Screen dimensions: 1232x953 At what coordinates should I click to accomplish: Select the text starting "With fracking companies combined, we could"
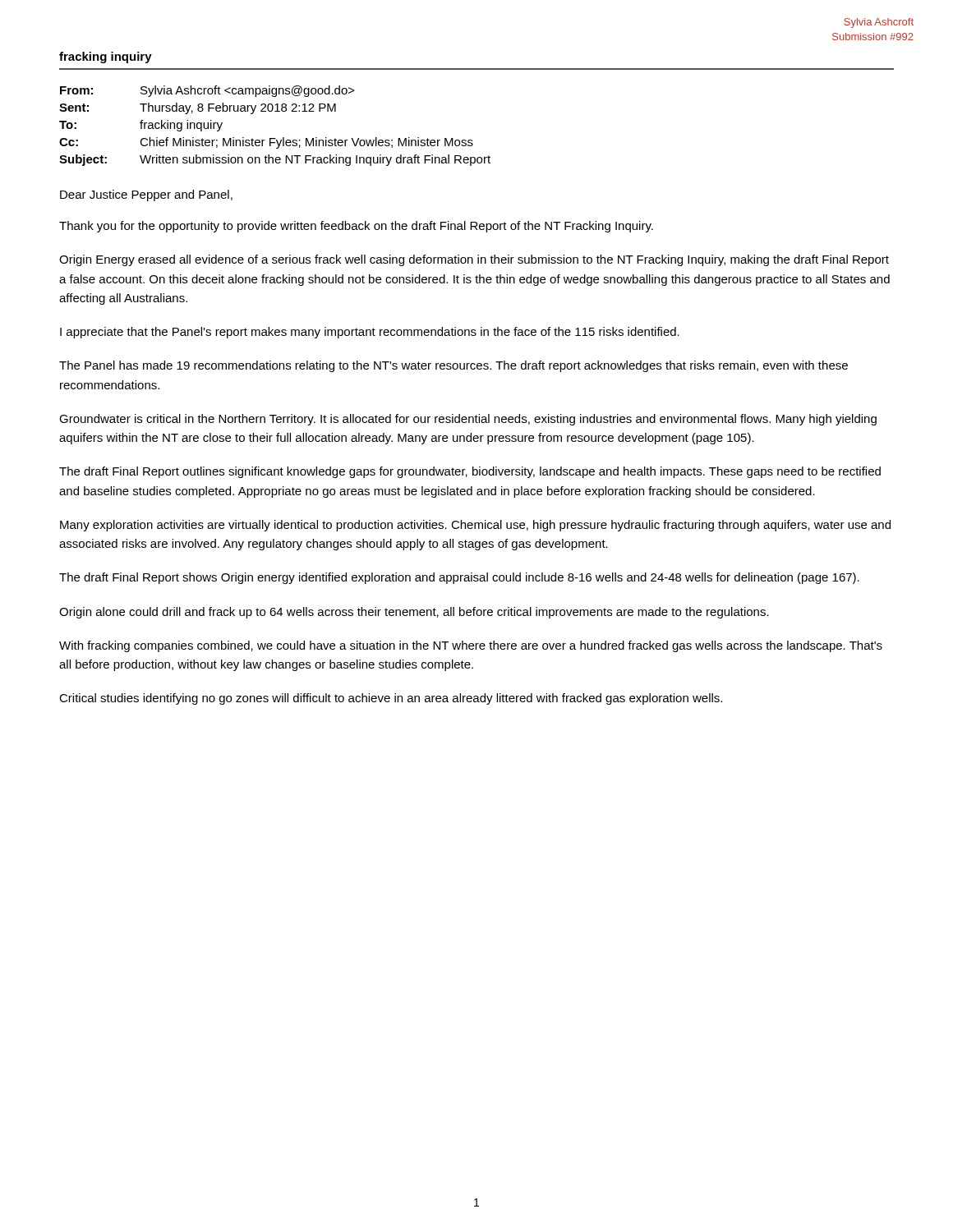pyautogui.click(x=471, y=654)
